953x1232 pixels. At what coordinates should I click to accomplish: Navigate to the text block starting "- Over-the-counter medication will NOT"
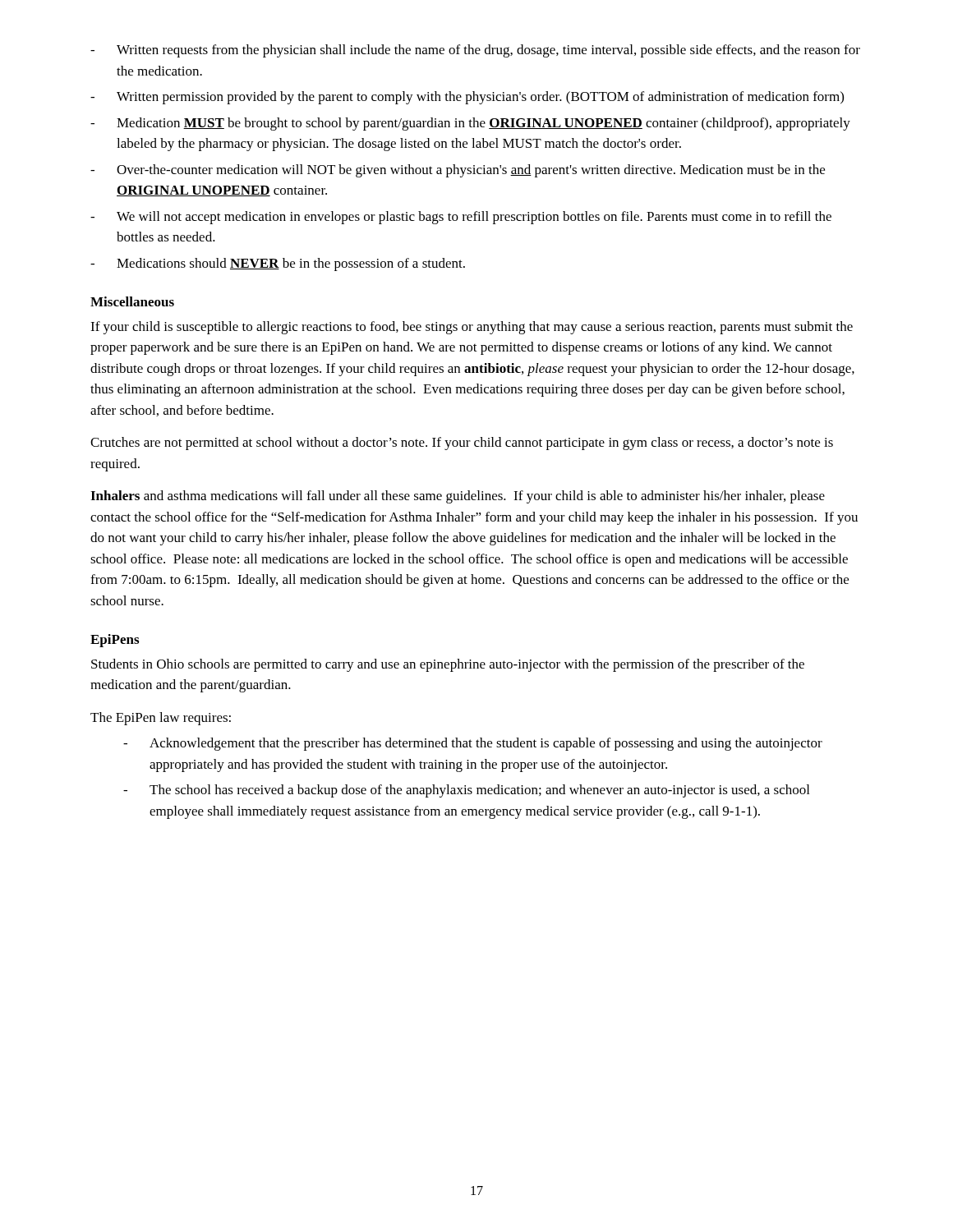pos(476,180)
